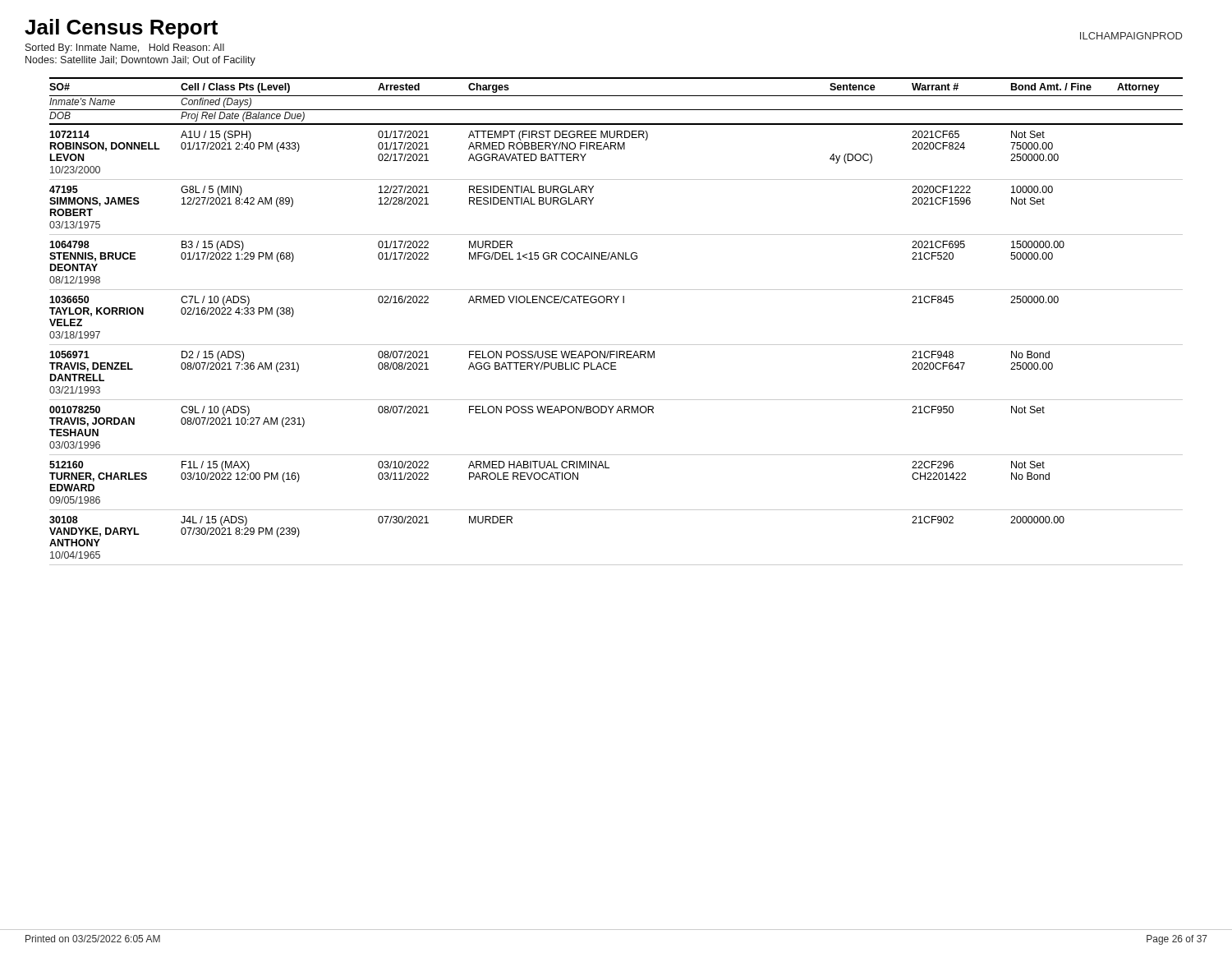The image size is (1232, 953).
Task: Click on the block starting "Nodes: Satellite Jail; Downtown Jail; Out"
Action: [x=140, y=60]
